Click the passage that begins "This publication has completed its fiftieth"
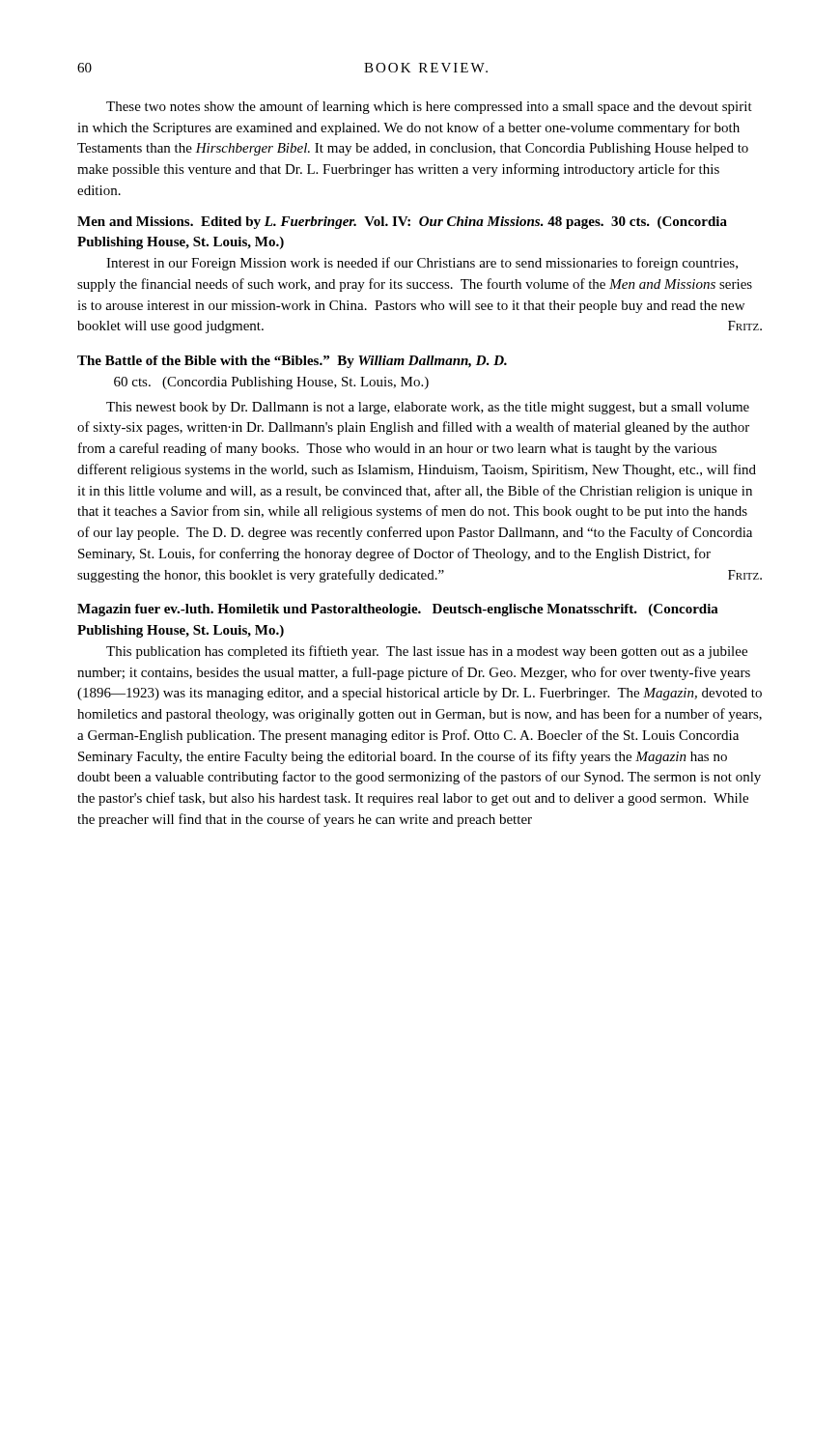This screenshot has width=840, height=1449. (420, 736)
